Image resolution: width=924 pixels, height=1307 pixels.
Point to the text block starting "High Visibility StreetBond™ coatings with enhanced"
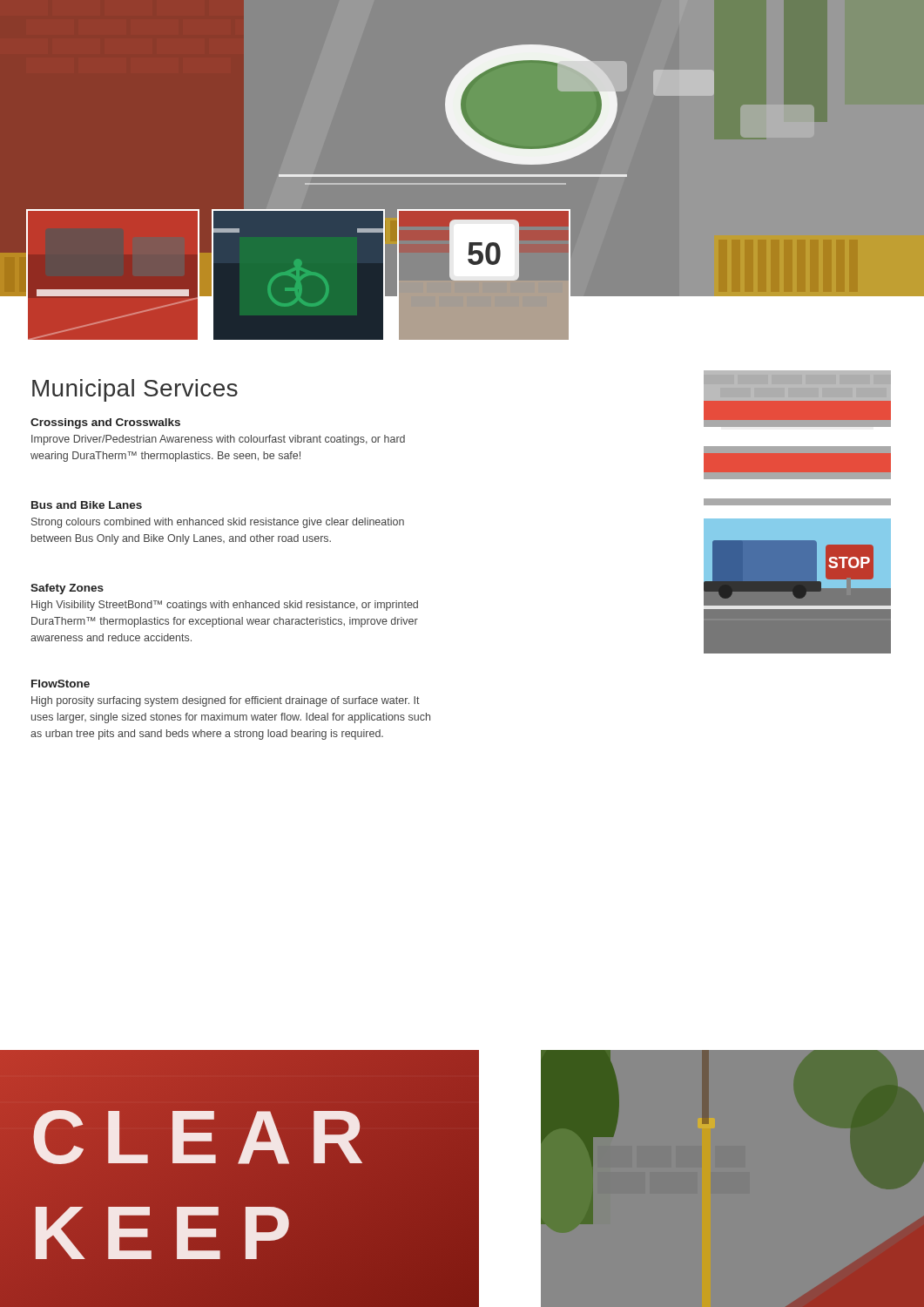(225, 621)
